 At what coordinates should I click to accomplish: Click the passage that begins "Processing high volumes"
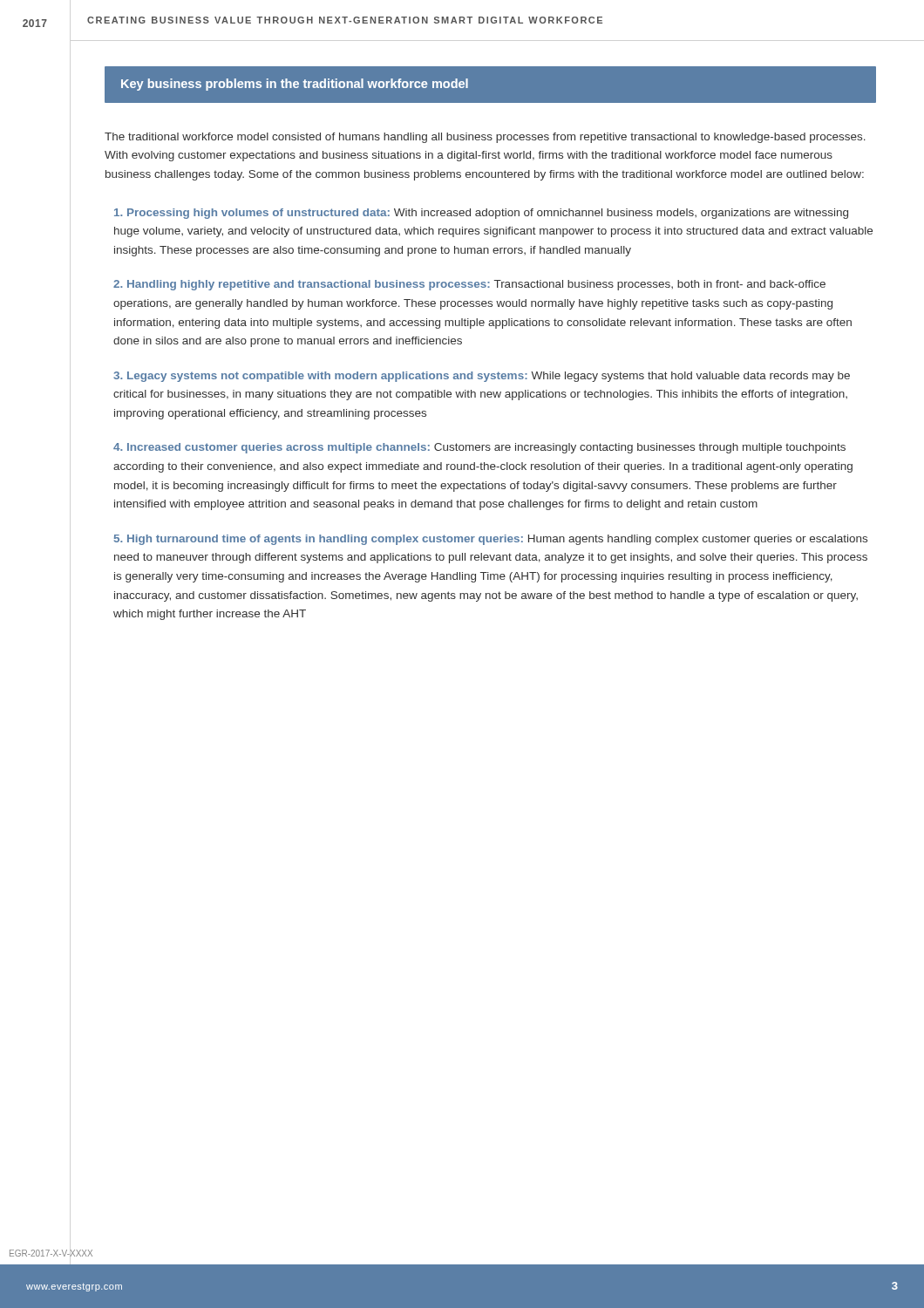coord(493,231)
